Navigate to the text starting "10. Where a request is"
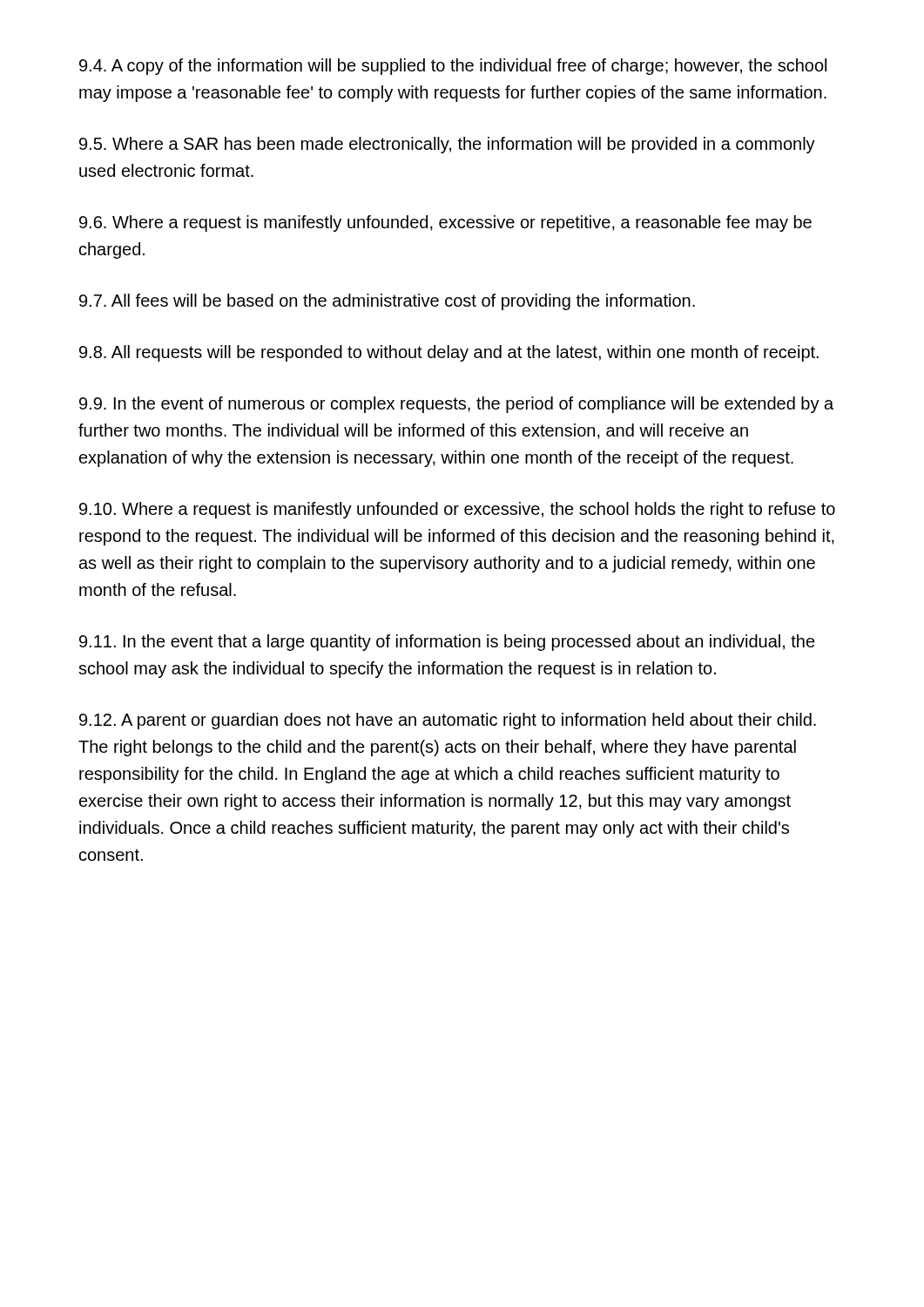Image resolution: width=924 pixels, height=1307 pixels. [x=457, y=549]
